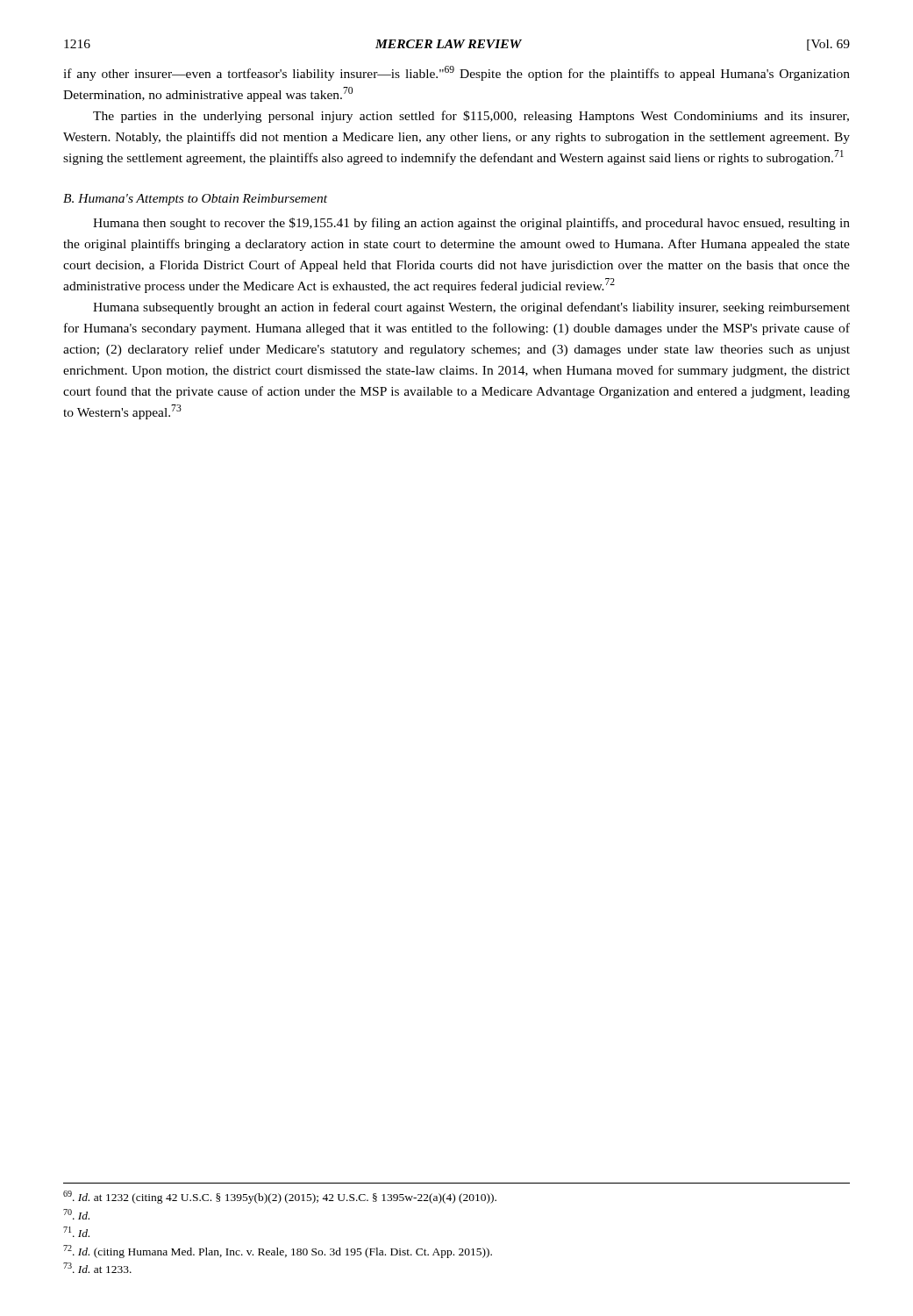Click on the element starting "Humana then sought"
Image resolution: width=913 pixels, height=1316 pixels.
[x=456, y=255]
